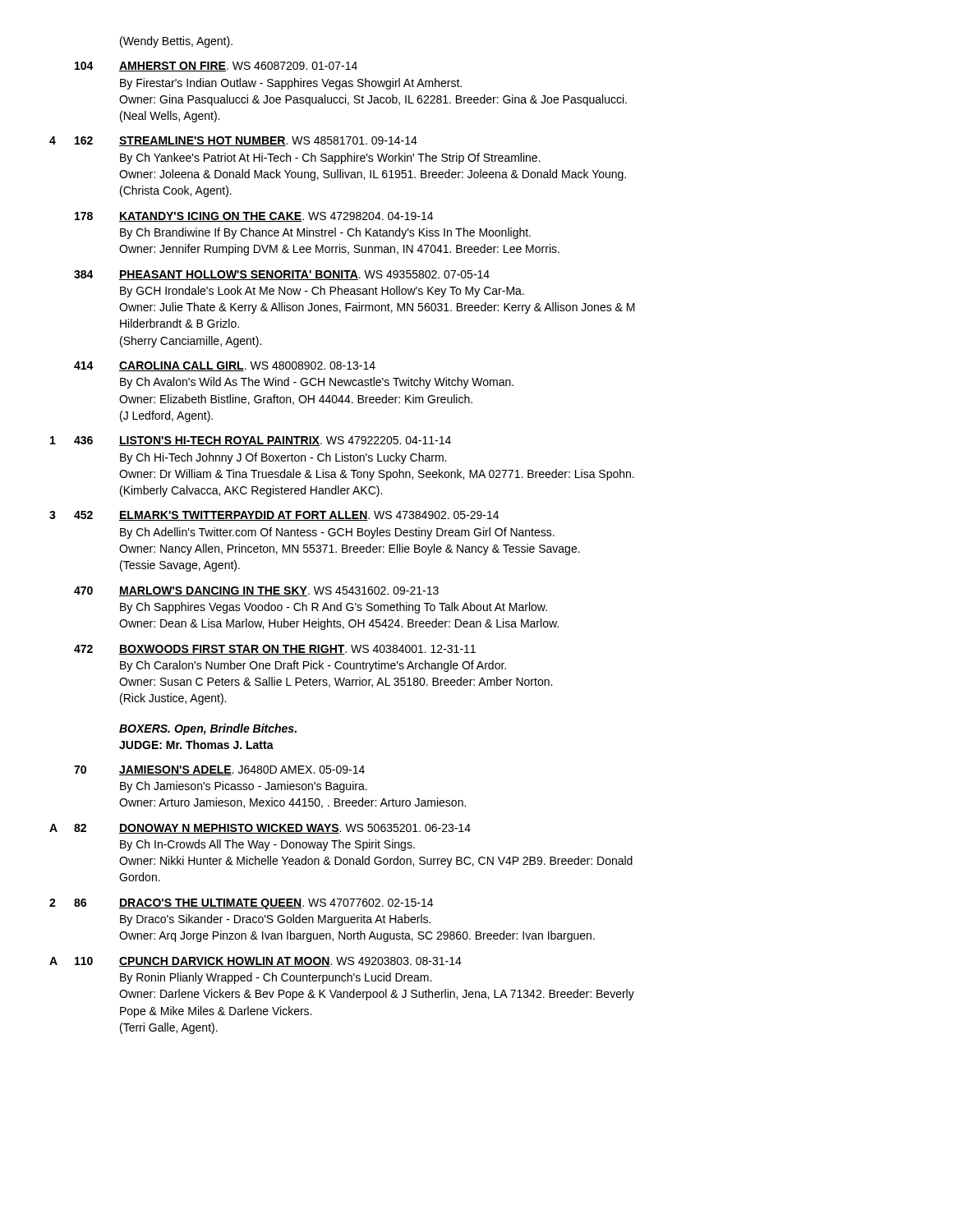The width and height of the screenshot is (953, 1232).
Task: Select the list item with the text "A 110 CPUNCH DARVICK HOWLIN AT MOON. WS"
Action: pos(476,994)
